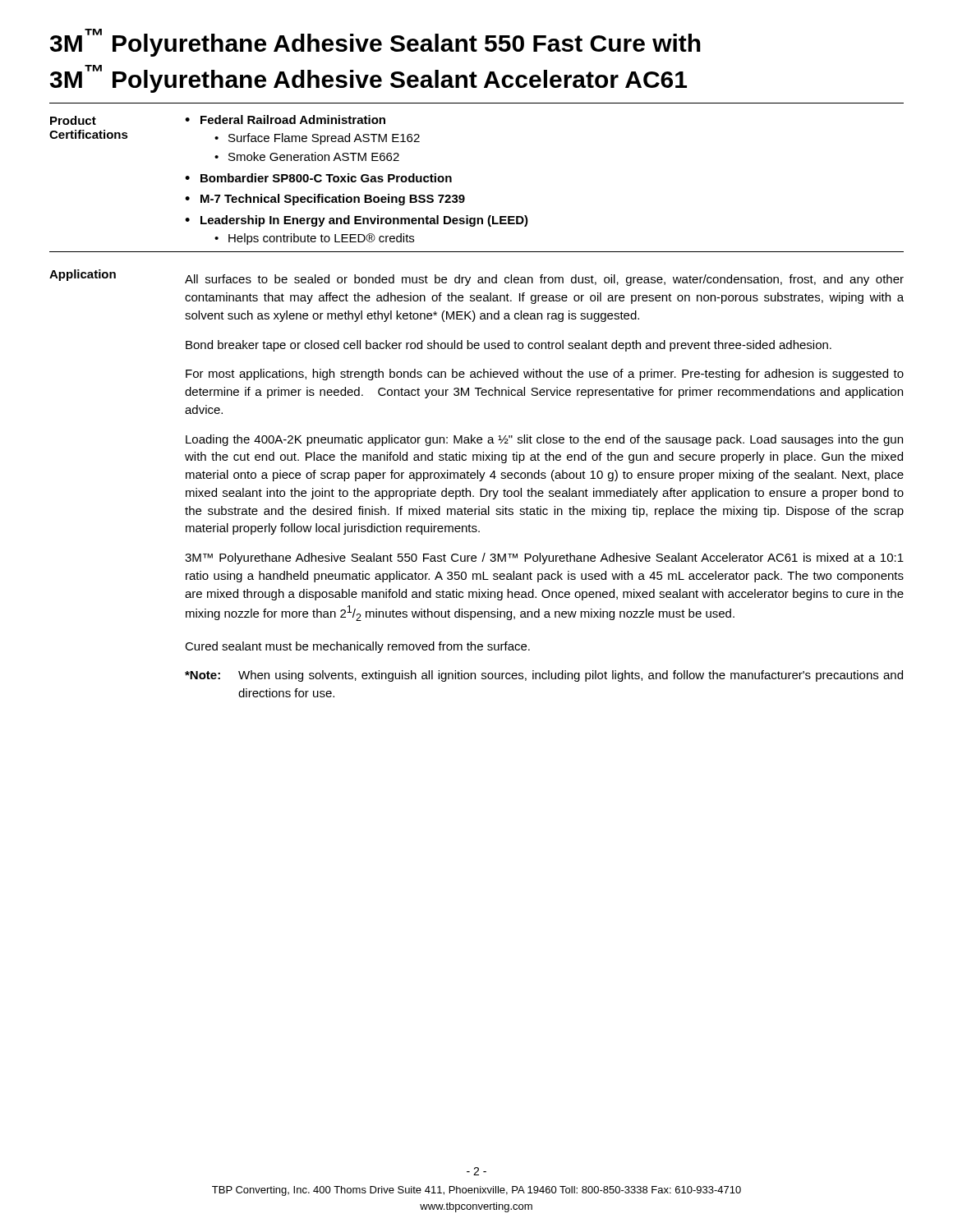
Task: Point to the region starting "3M™ Polyurethane Adhesive Sealant 550 Fast Cure /"
Action: tap(544, 587)
